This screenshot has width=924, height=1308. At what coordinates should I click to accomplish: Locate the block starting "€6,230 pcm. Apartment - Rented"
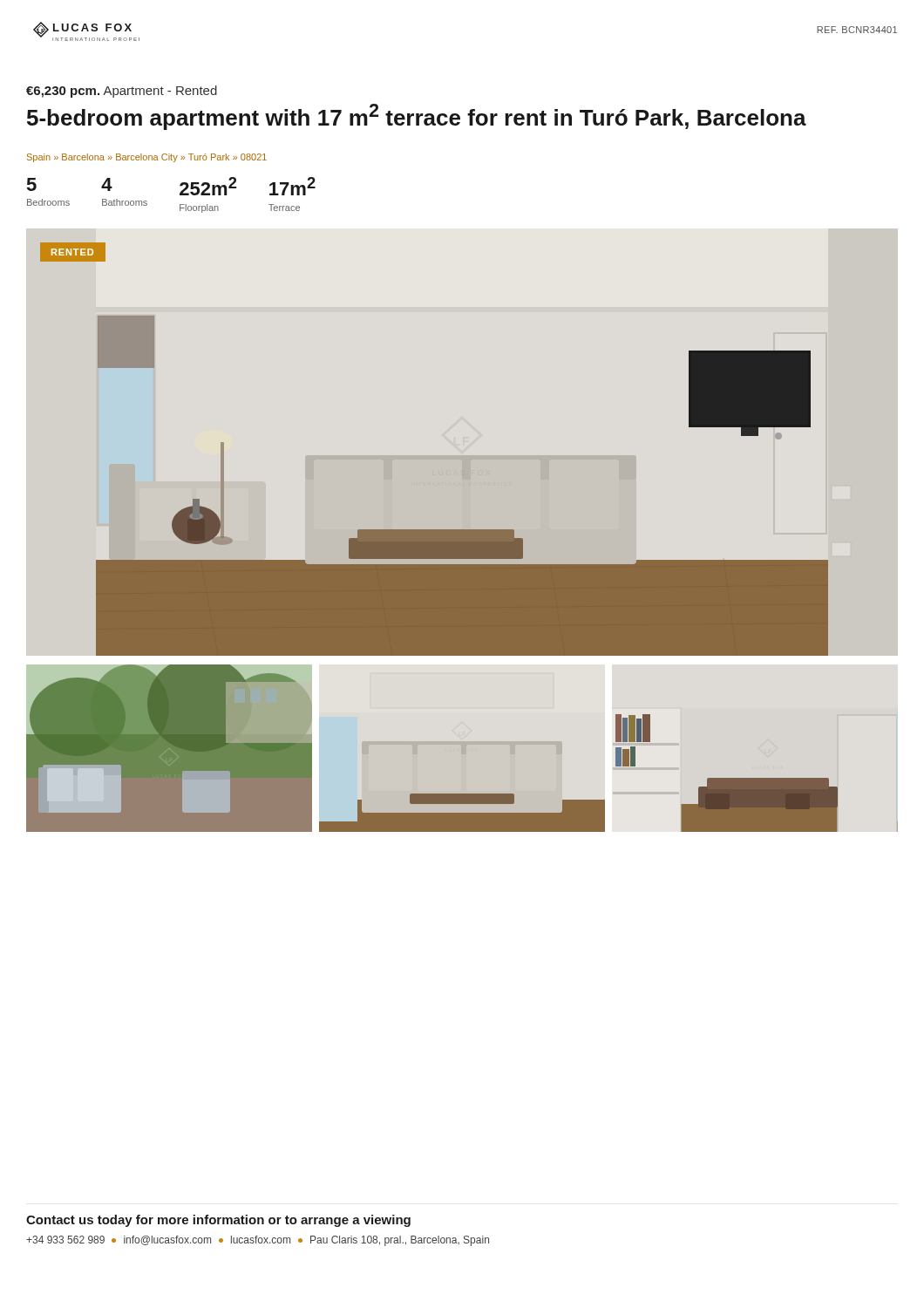pos(122,90)
